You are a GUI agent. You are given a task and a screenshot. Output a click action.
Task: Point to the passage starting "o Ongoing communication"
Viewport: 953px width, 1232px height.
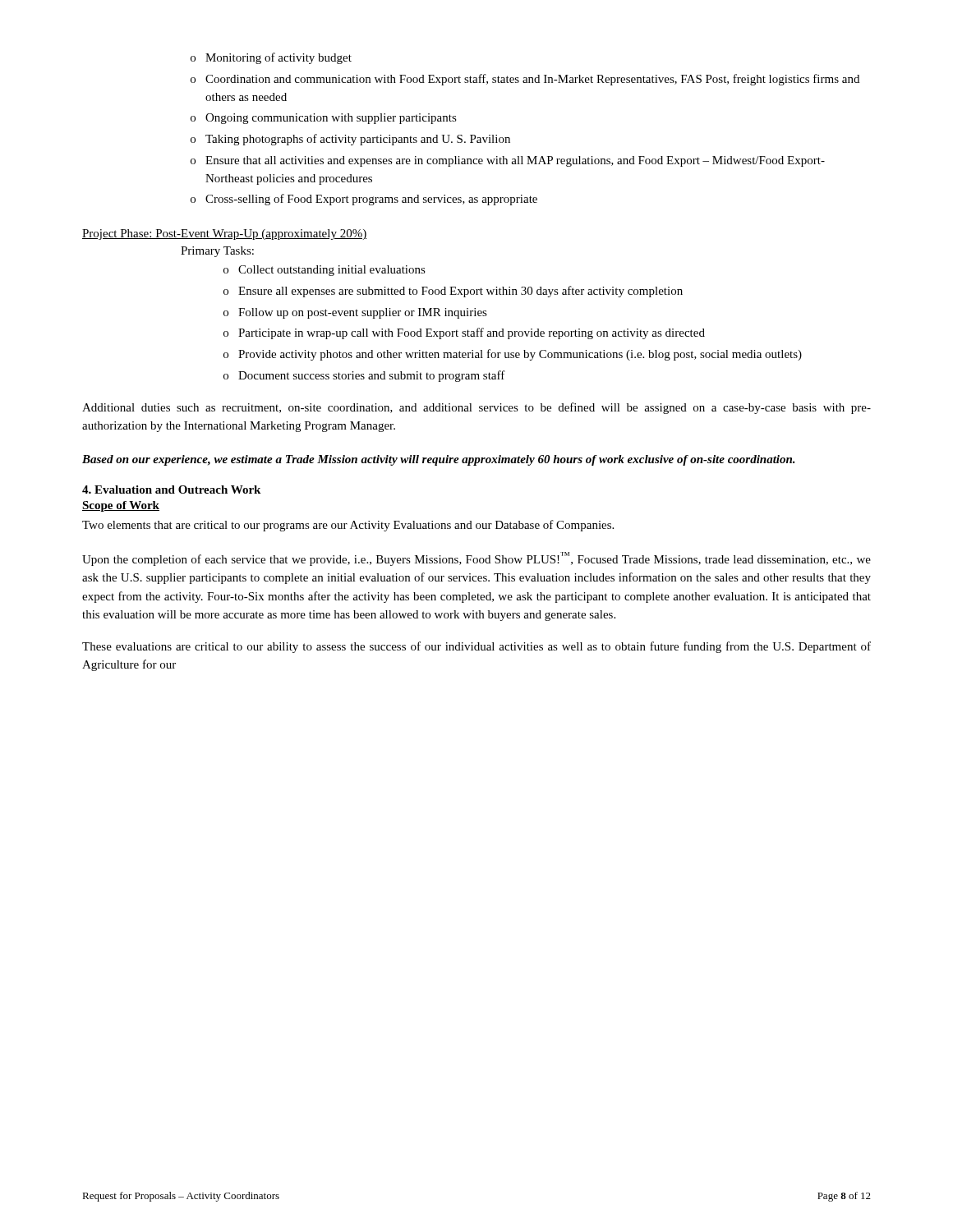(x=324, y=119)
